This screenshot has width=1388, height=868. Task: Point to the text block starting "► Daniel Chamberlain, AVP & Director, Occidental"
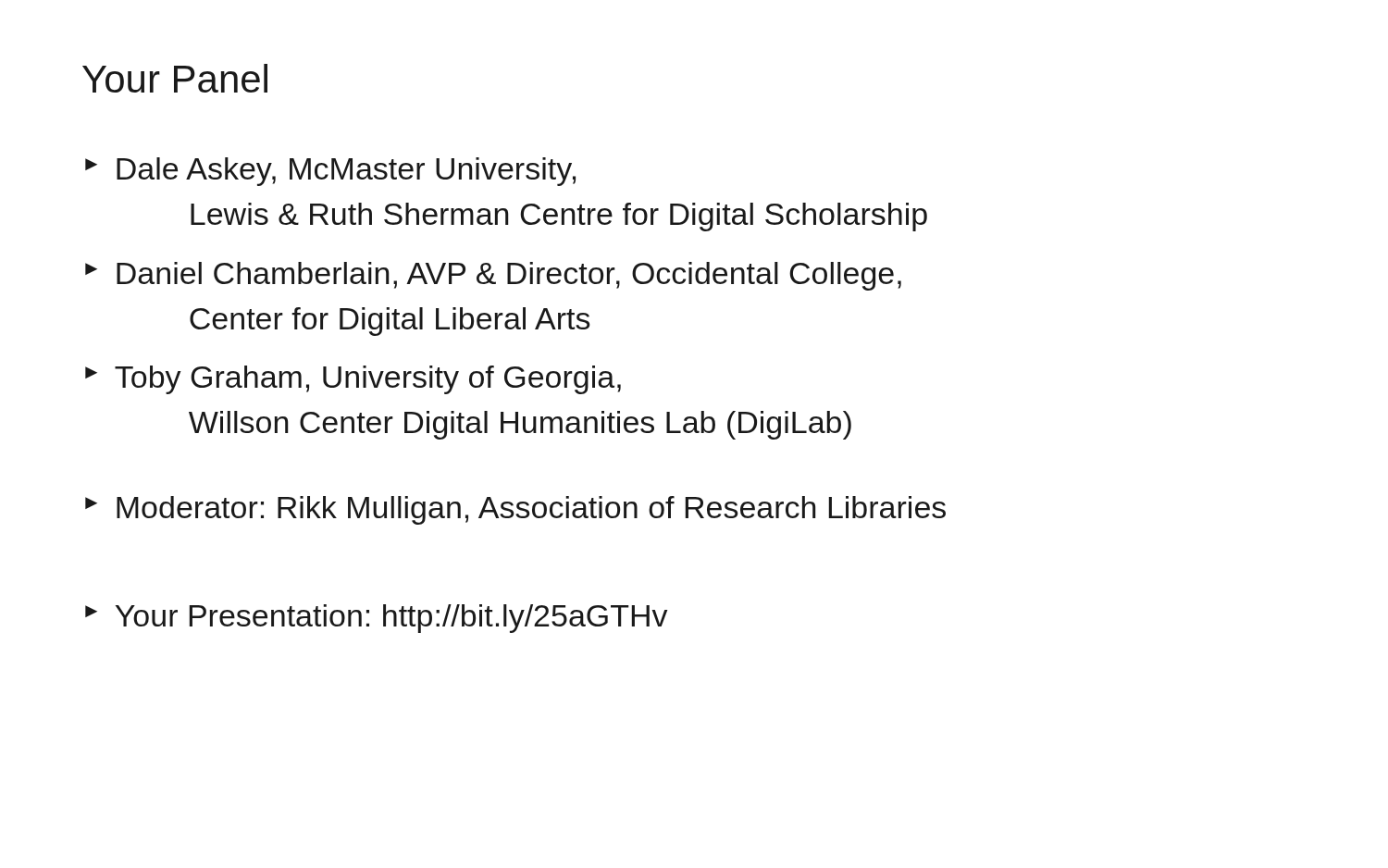(x=493, y=296)
